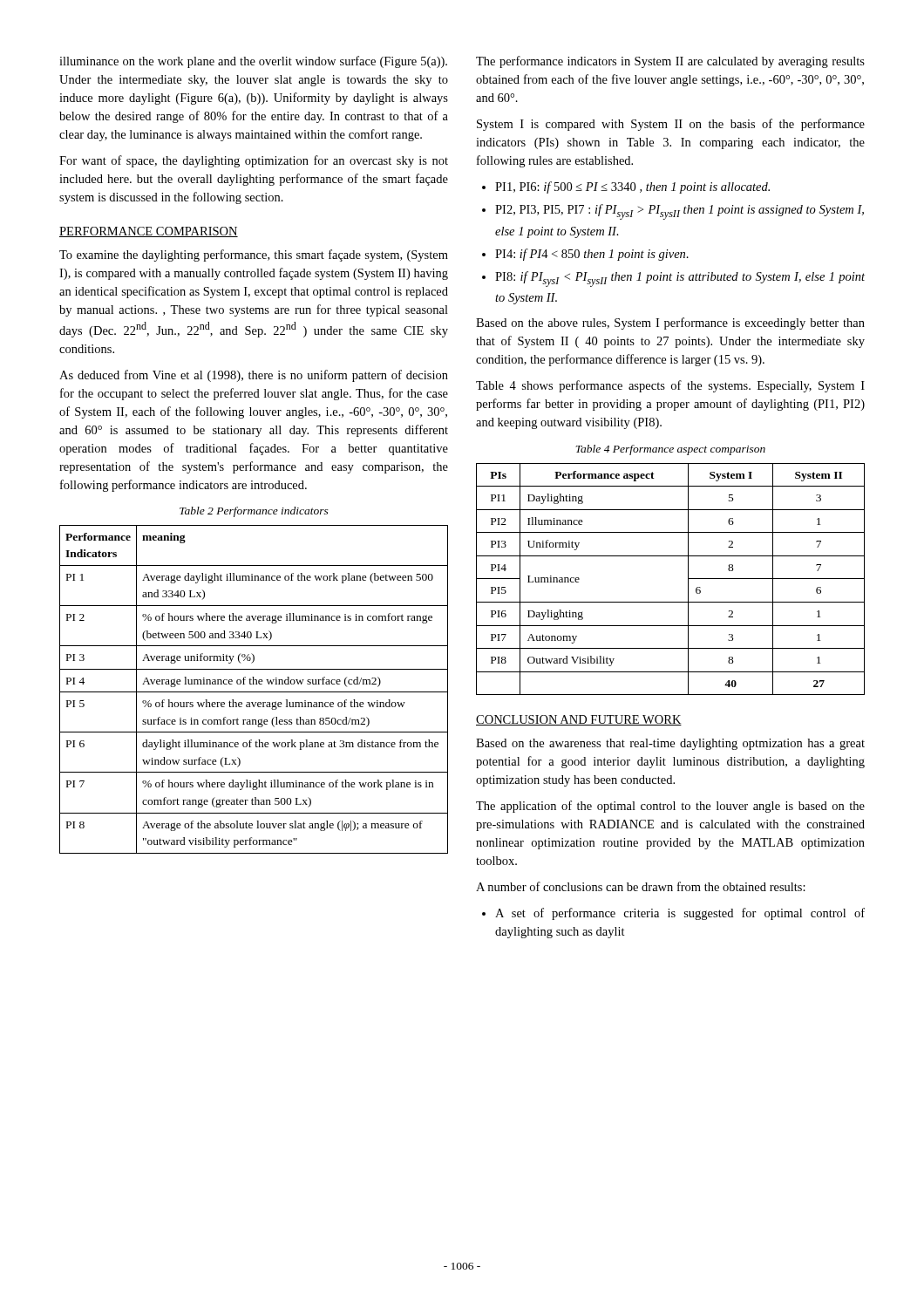Point to the block beginning "System I is compared with System"
The height and width of the screenshot is (1308, 924).
(x=670, y=143)
